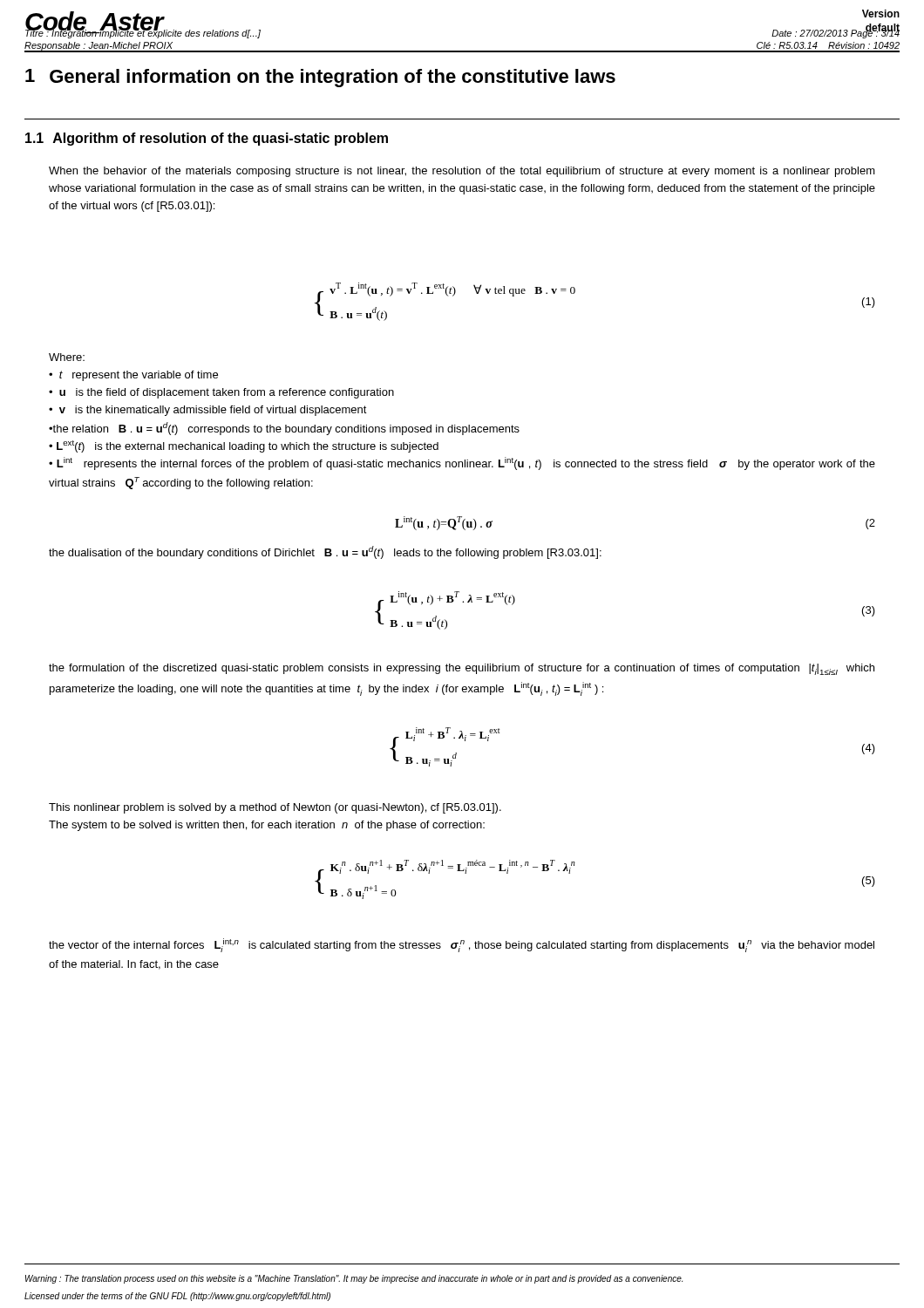Point to the passage starting "{ vT . Lint(u"
Image resolution: width=924 pixels, height=1308 pixels.
point(462,301)
